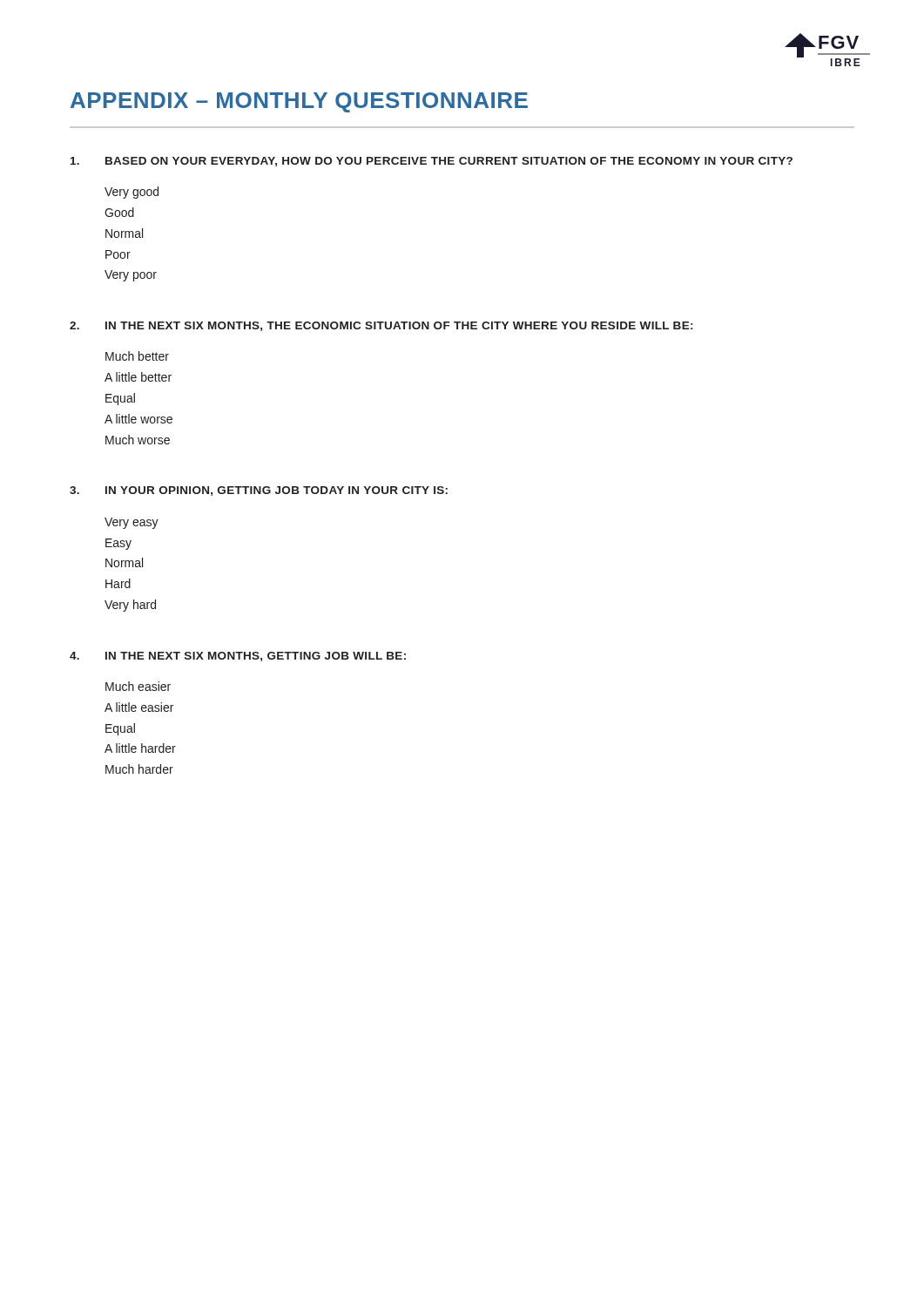Point to "A little easier"
924x1307 pixels.
pos(139,707)
